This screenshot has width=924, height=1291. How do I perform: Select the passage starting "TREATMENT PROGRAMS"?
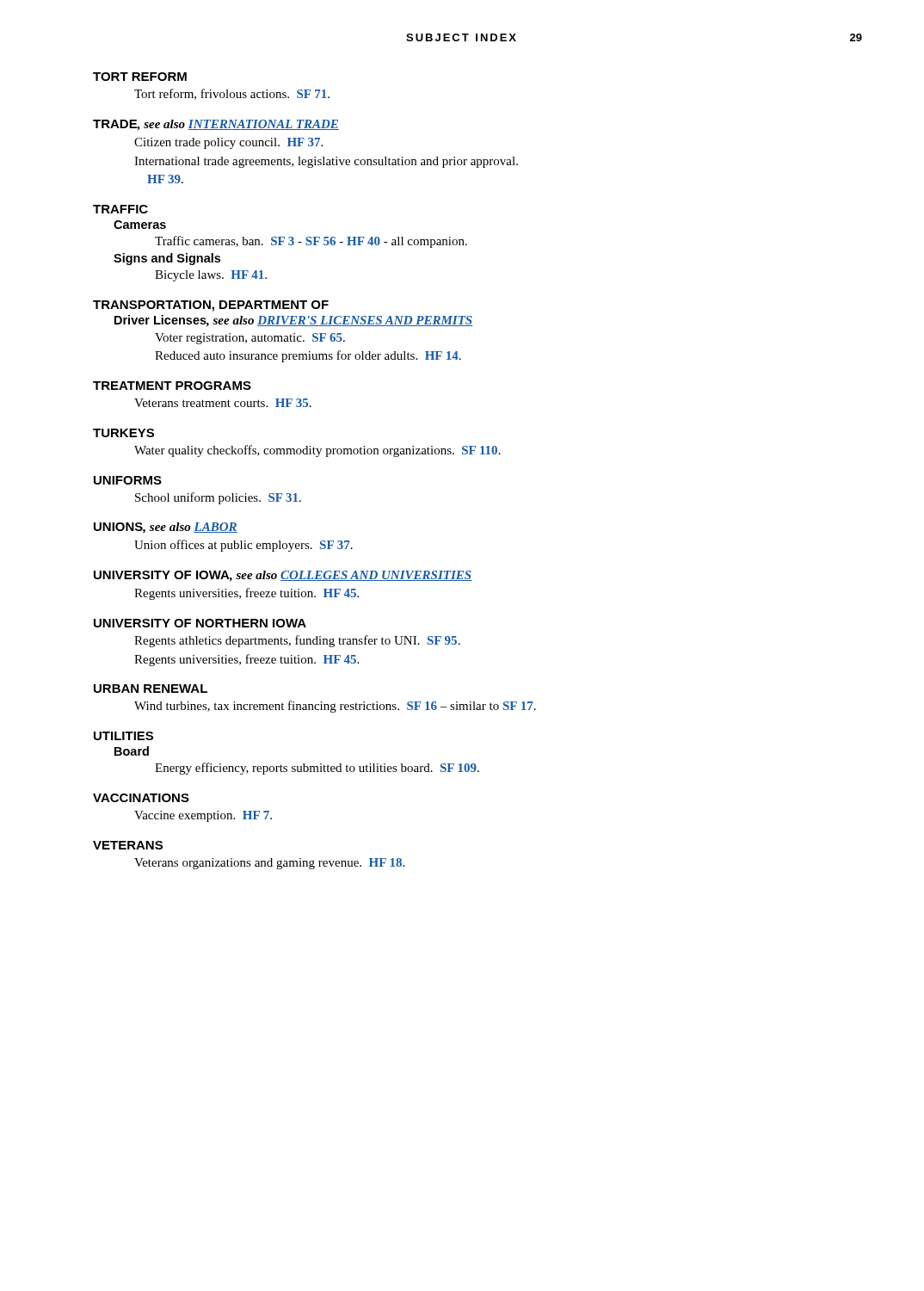click(172, 385)
